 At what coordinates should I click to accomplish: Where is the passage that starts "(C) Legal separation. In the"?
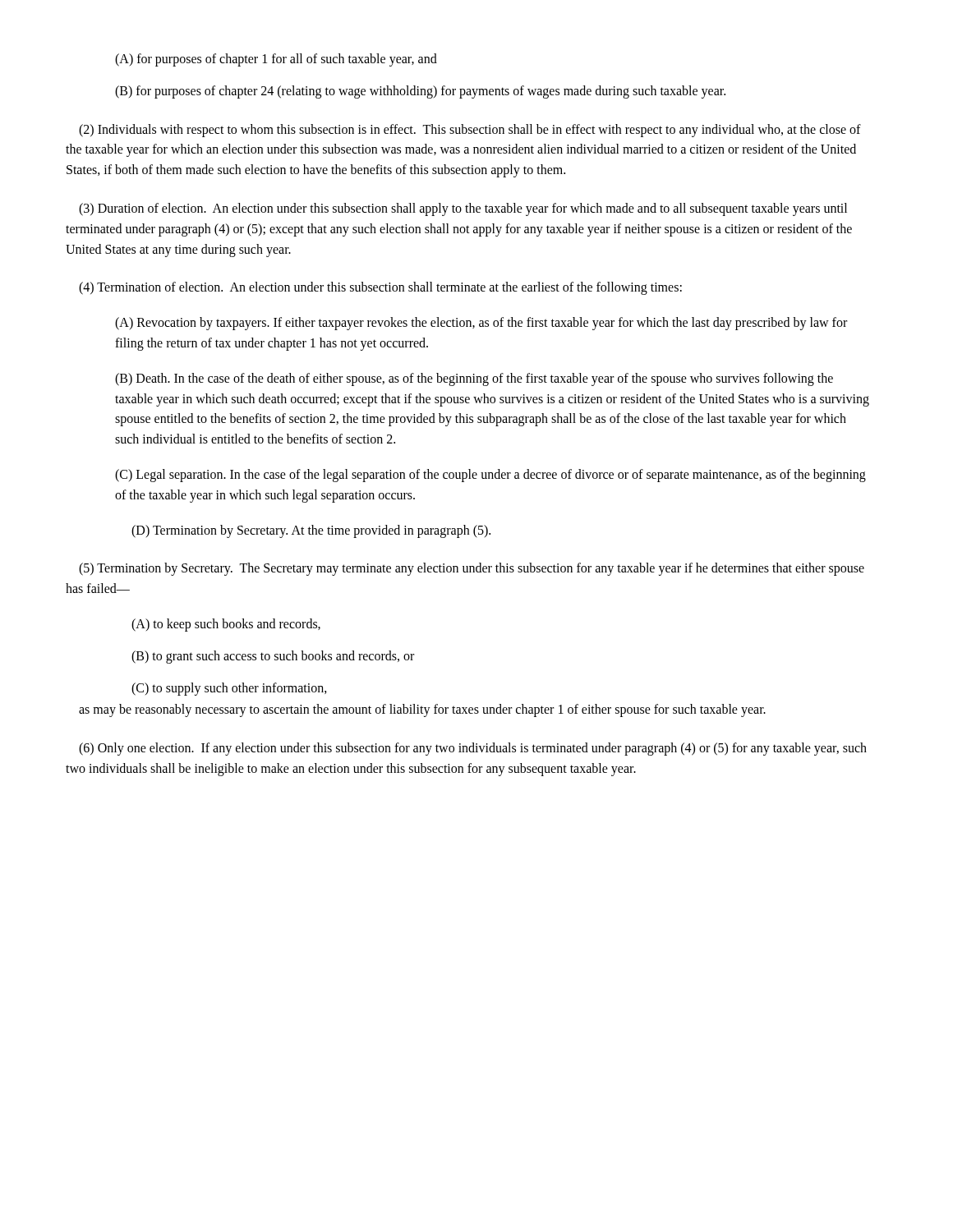[x=490, y=484]
